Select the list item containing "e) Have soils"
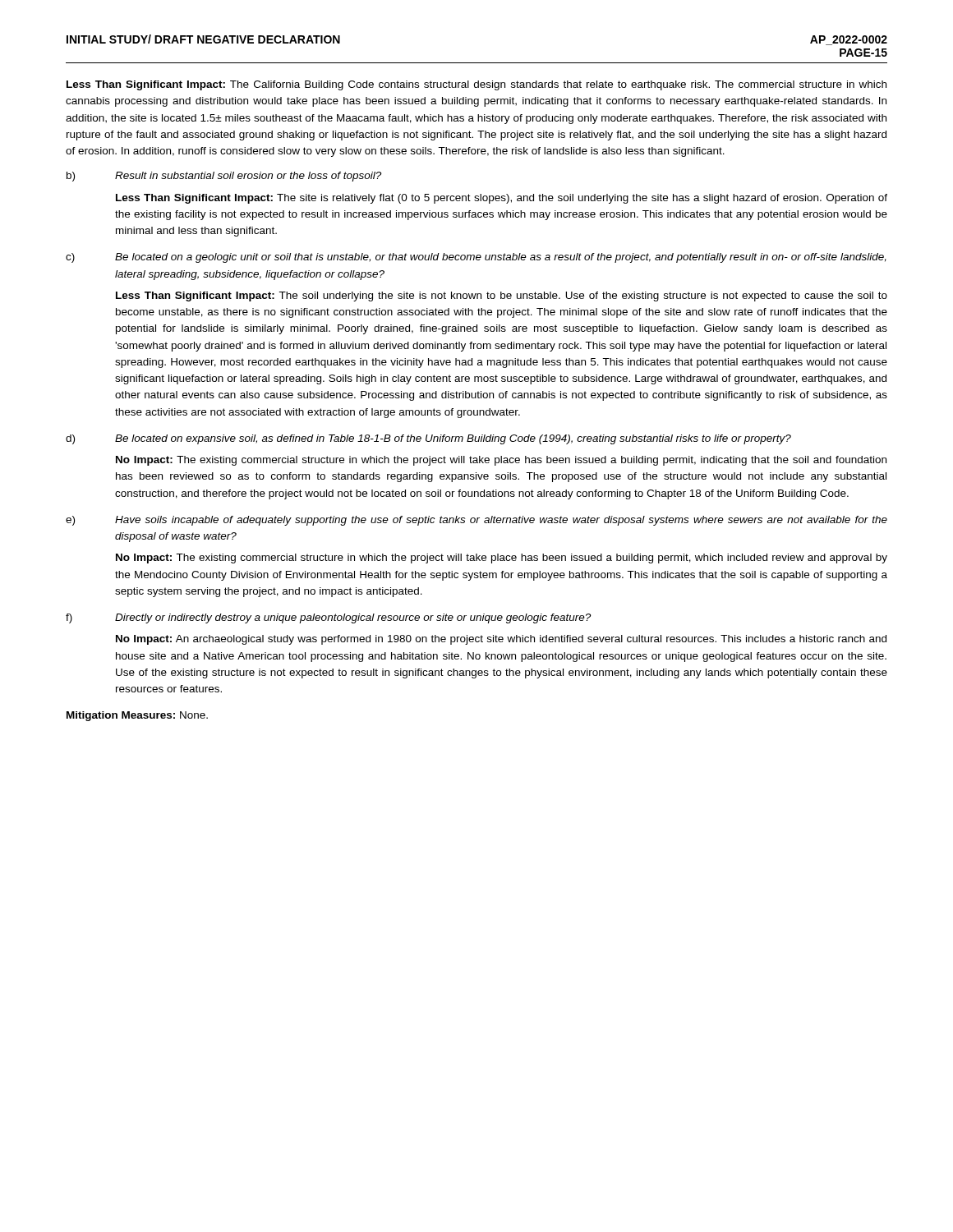Viewport: 953px width, 1232px height. coord(476,528)
